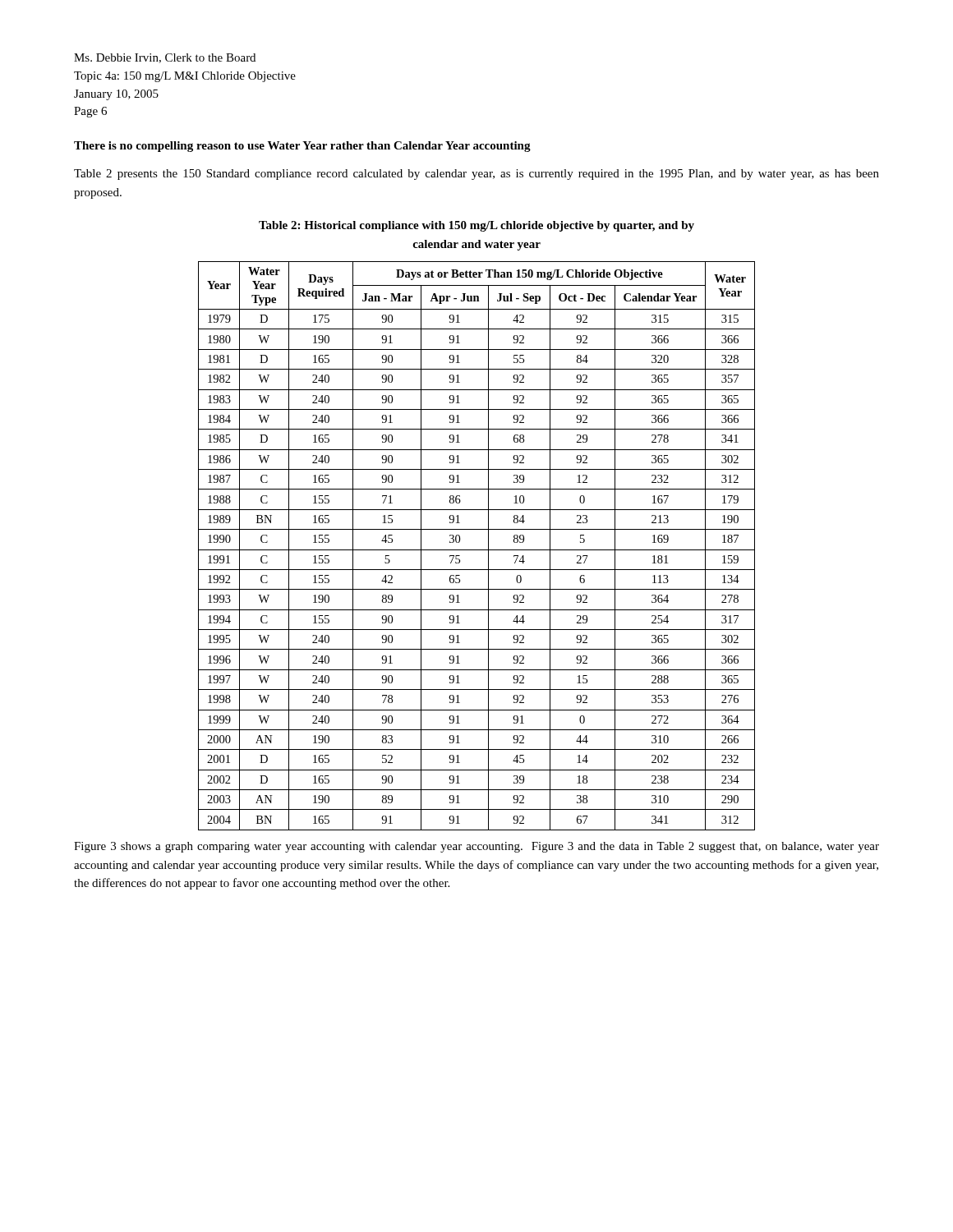Find the section header that reads "There is no compelling reason"
Screen dimensions: 1232x953
tap(302, 145)
